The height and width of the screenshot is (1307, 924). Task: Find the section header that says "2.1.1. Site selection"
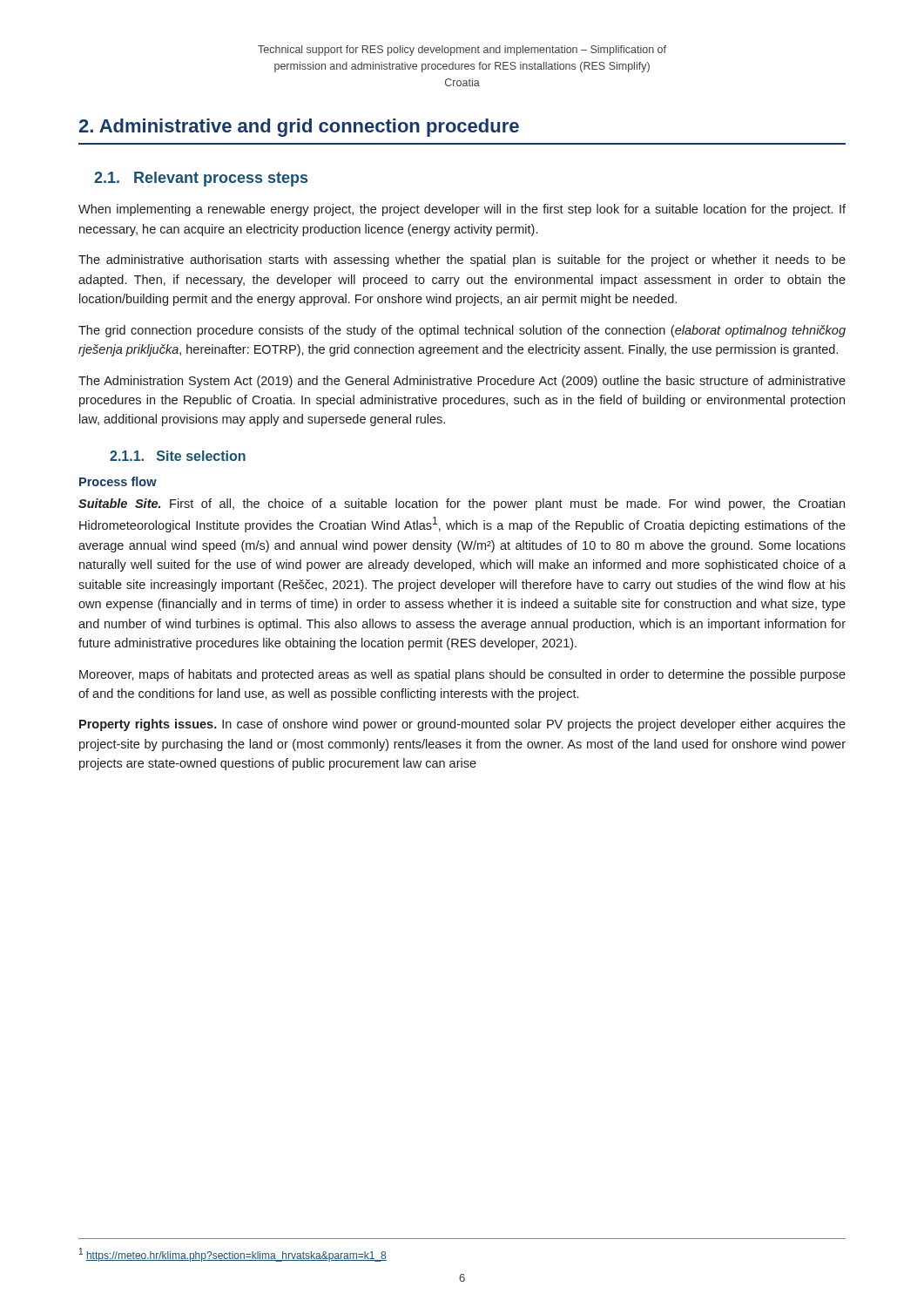[x=178, y=456]
